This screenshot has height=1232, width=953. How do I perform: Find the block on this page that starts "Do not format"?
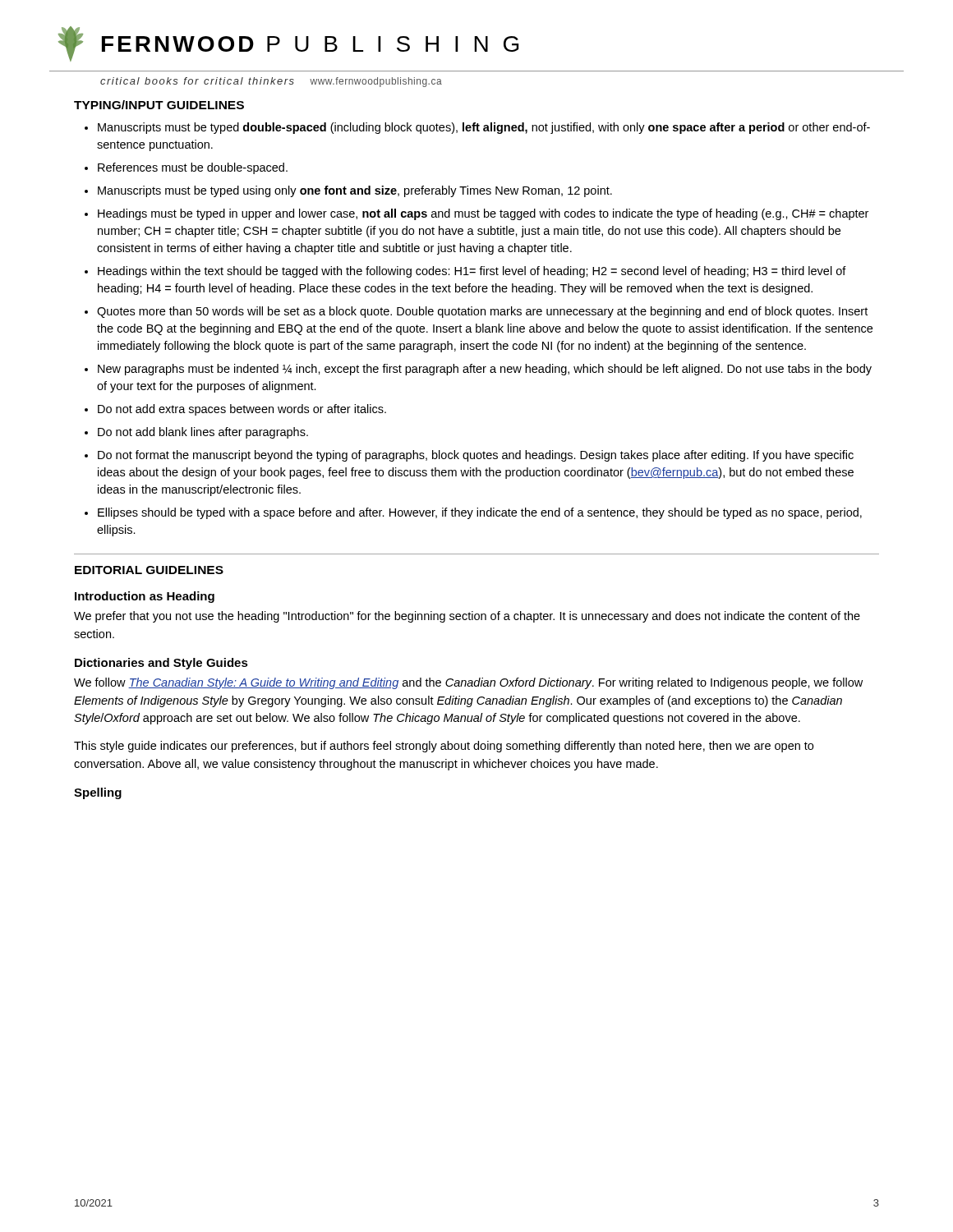(475, 473)
